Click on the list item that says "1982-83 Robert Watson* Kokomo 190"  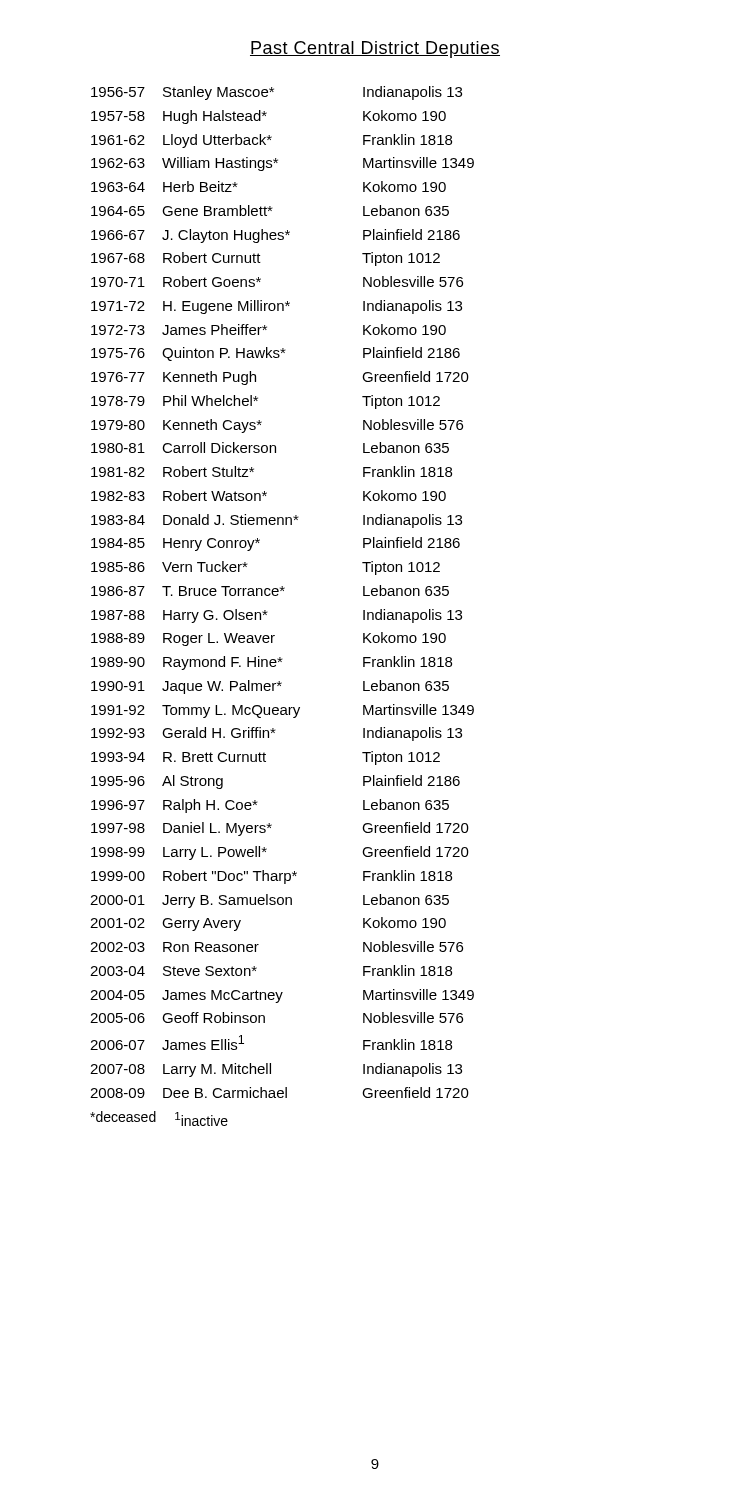[390, 496]
